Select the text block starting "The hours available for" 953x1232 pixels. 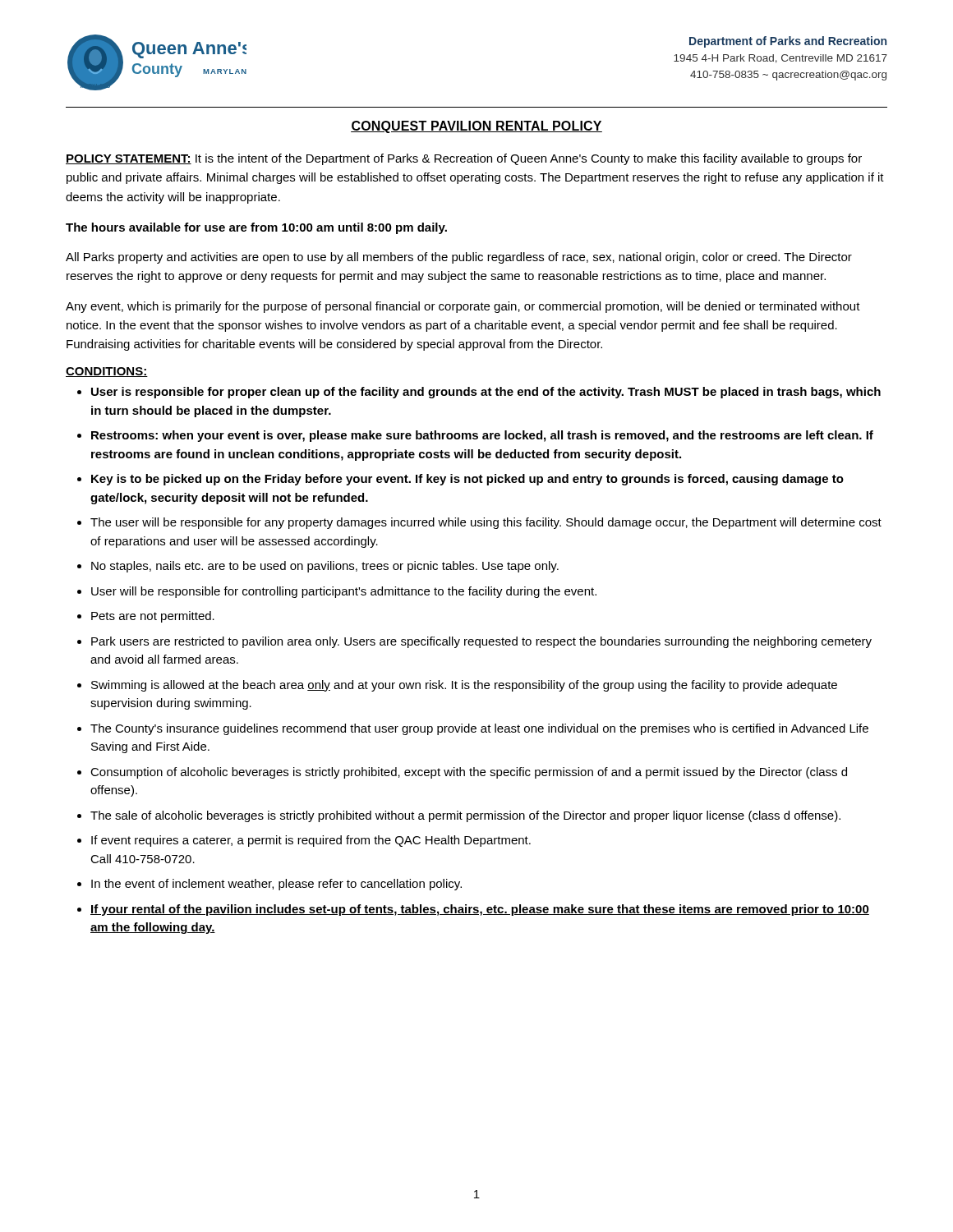coord(257,227)
